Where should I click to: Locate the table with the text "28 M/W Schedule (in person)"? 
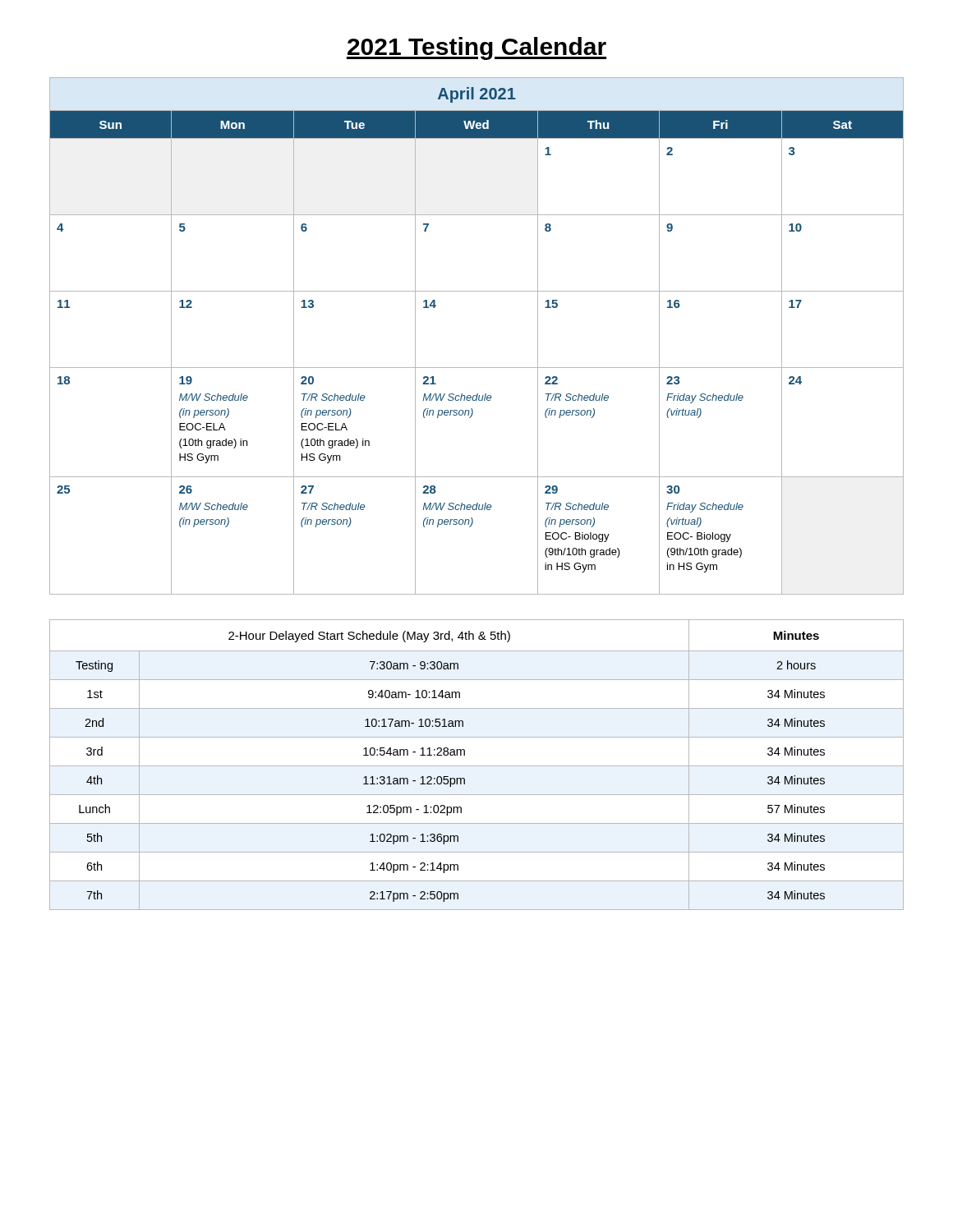(x=476, y=336)
